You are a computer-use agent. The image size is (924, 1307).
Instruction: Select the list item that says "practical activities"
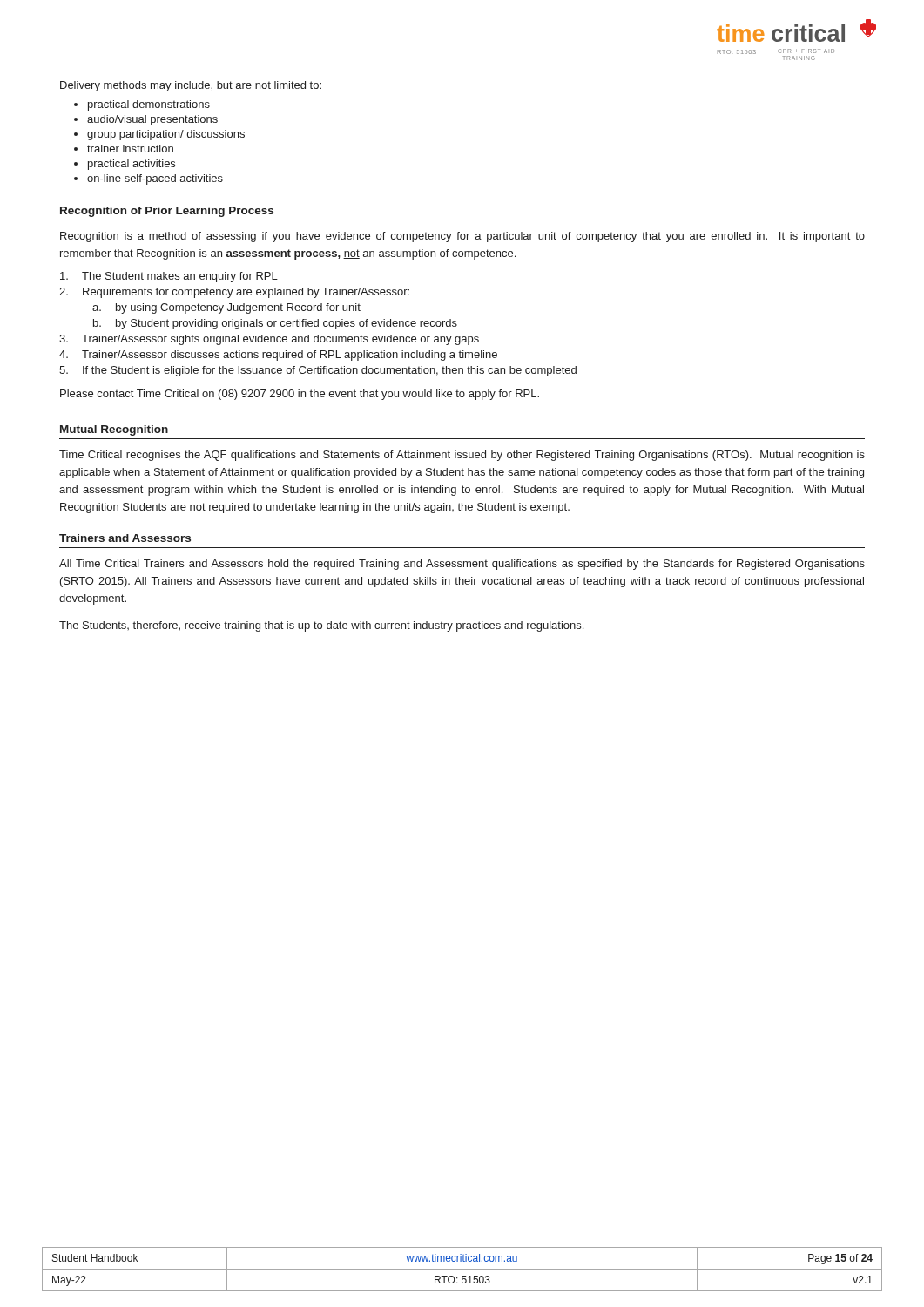(132, 165)
